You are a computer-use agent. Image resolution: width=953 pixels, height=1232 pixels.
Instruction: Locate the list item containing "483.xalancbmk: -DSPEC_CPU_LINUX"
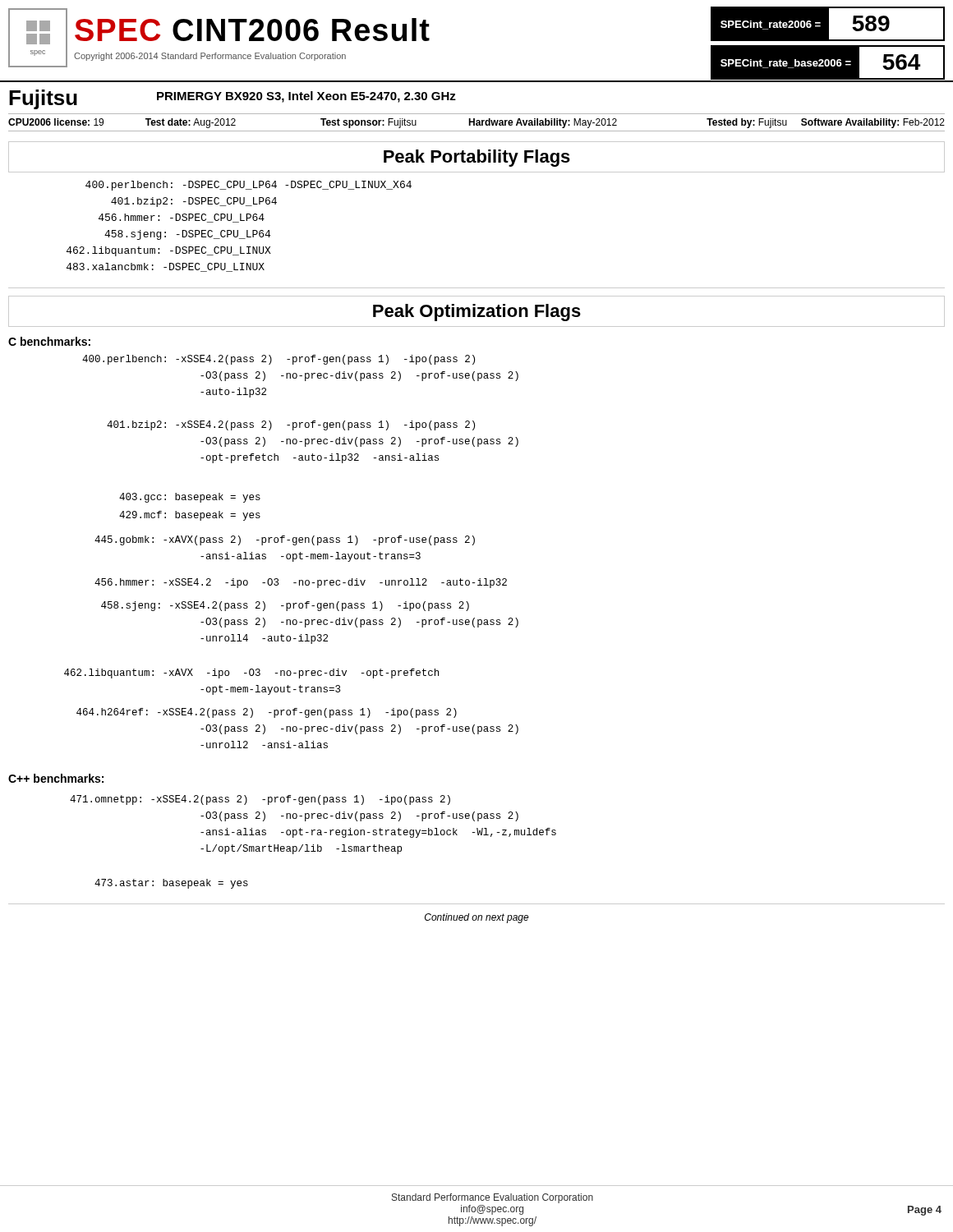click(136, 267)
